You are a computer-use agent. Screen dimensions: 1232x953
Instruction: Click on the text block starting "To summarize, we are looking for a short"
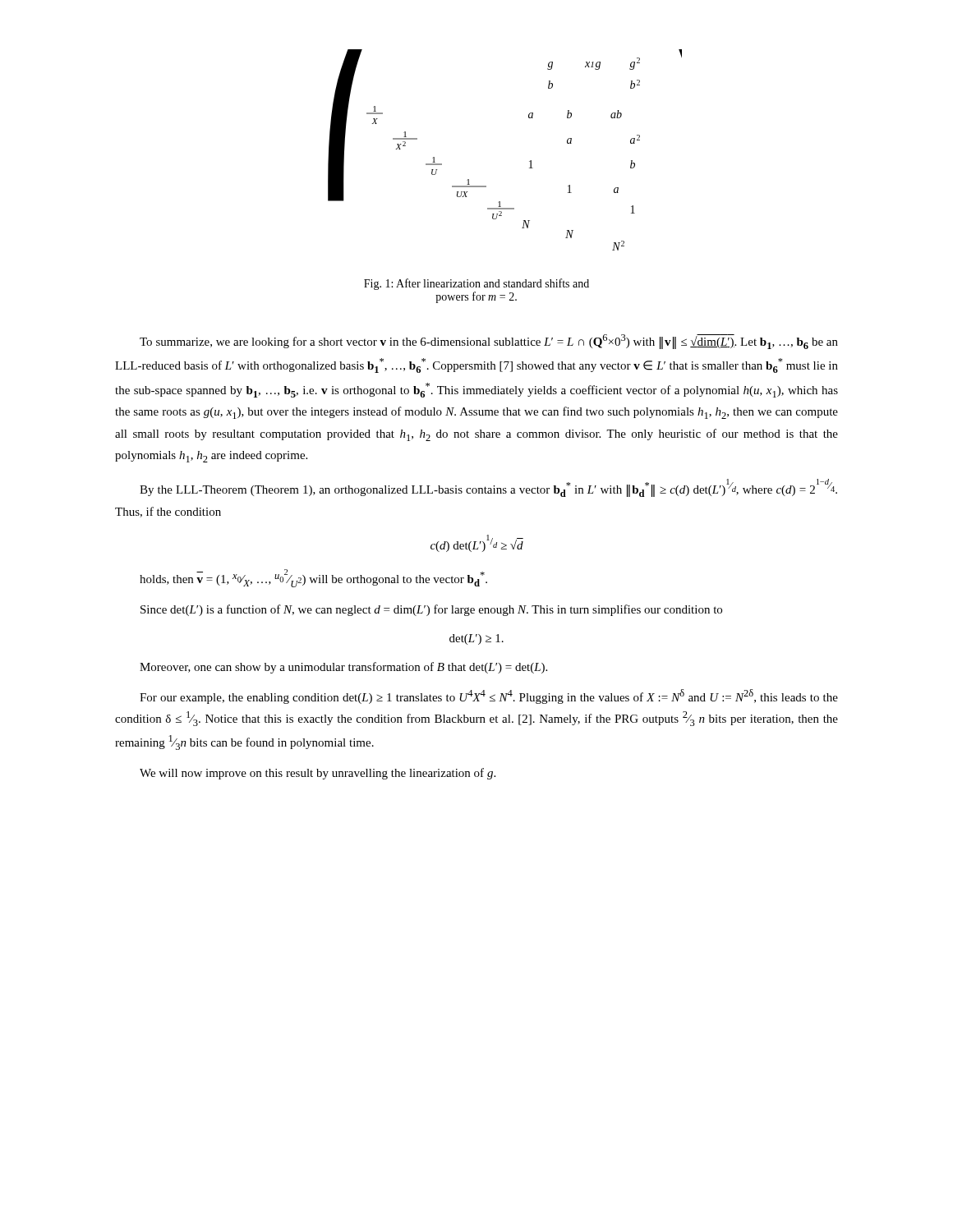tap(476, 399)
